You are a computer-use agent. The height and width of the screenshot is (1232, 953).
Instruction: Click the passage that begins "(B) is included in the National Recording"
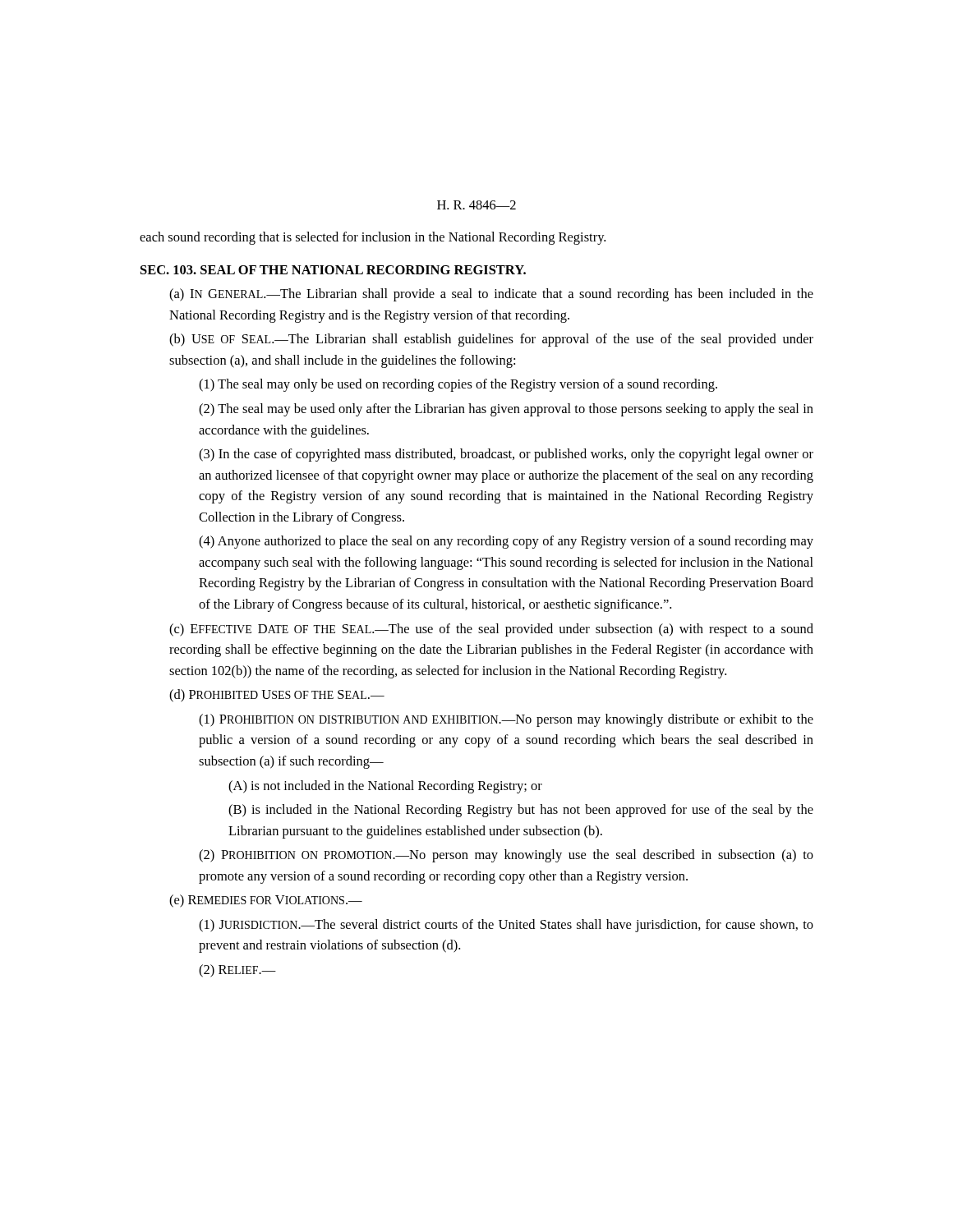point(521,820)
